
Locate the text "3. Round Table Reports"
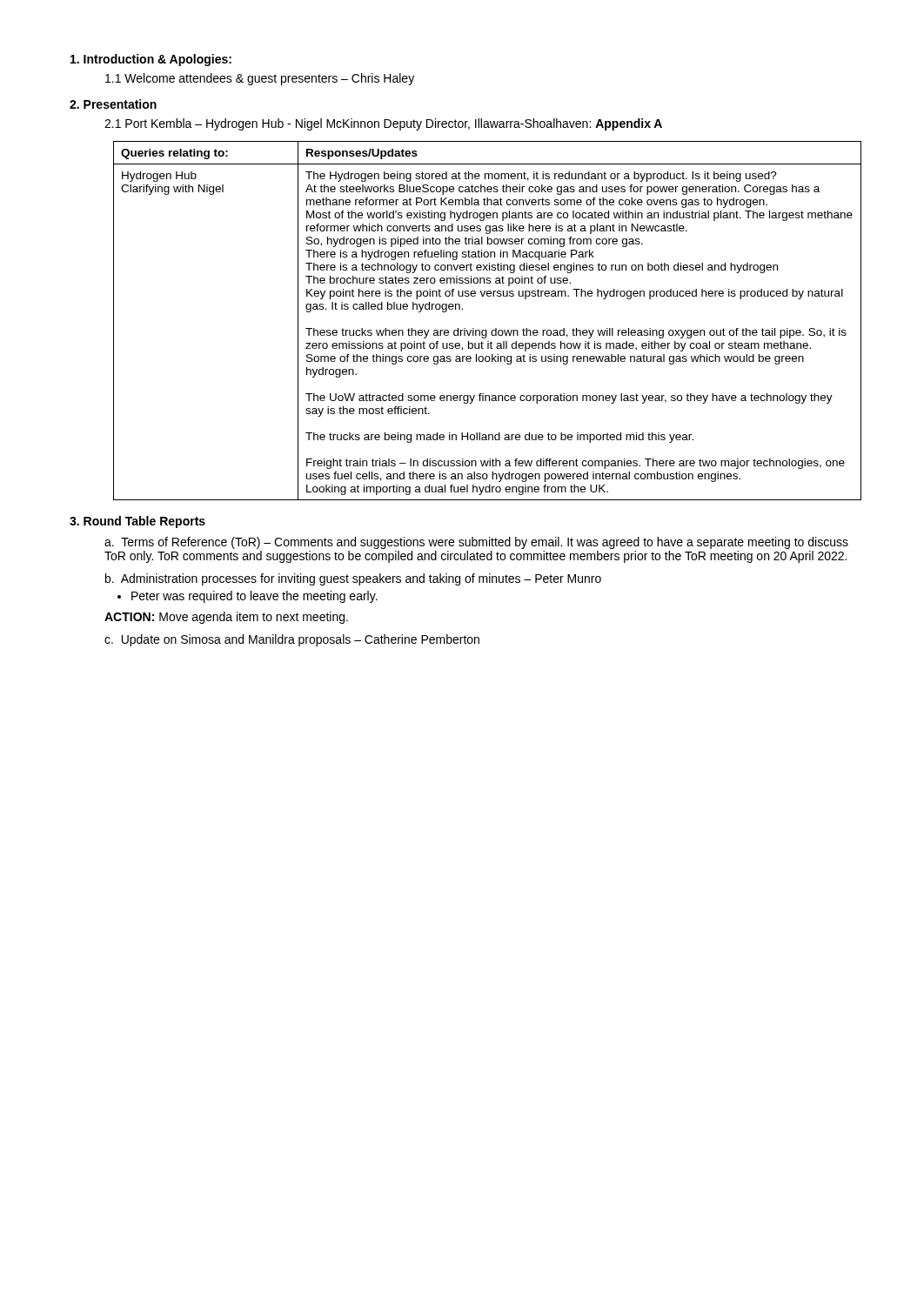click(137, 521)
